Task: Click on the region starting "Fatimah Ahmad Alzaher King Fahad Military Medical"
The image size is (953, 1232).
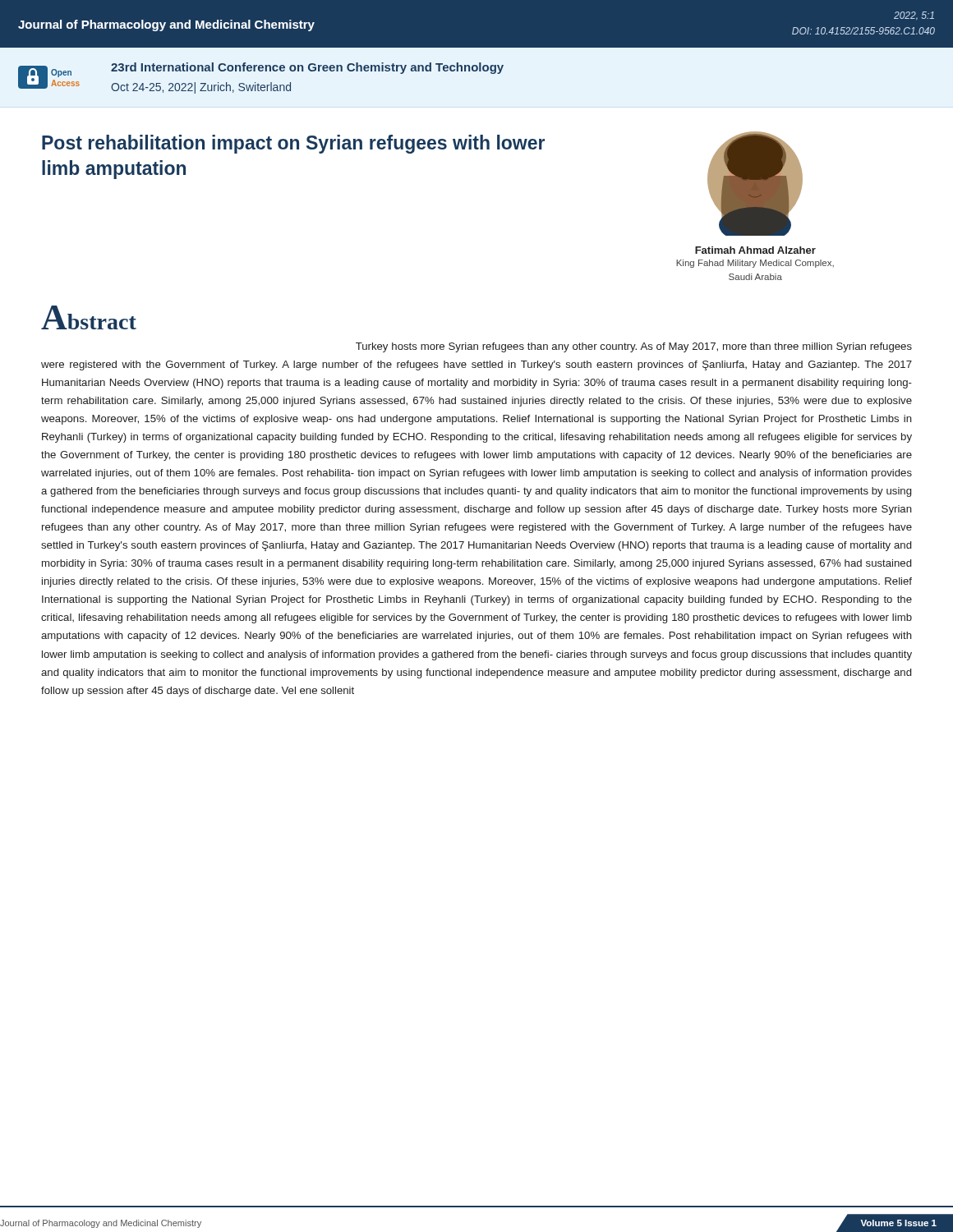Action: pos(755,264)
